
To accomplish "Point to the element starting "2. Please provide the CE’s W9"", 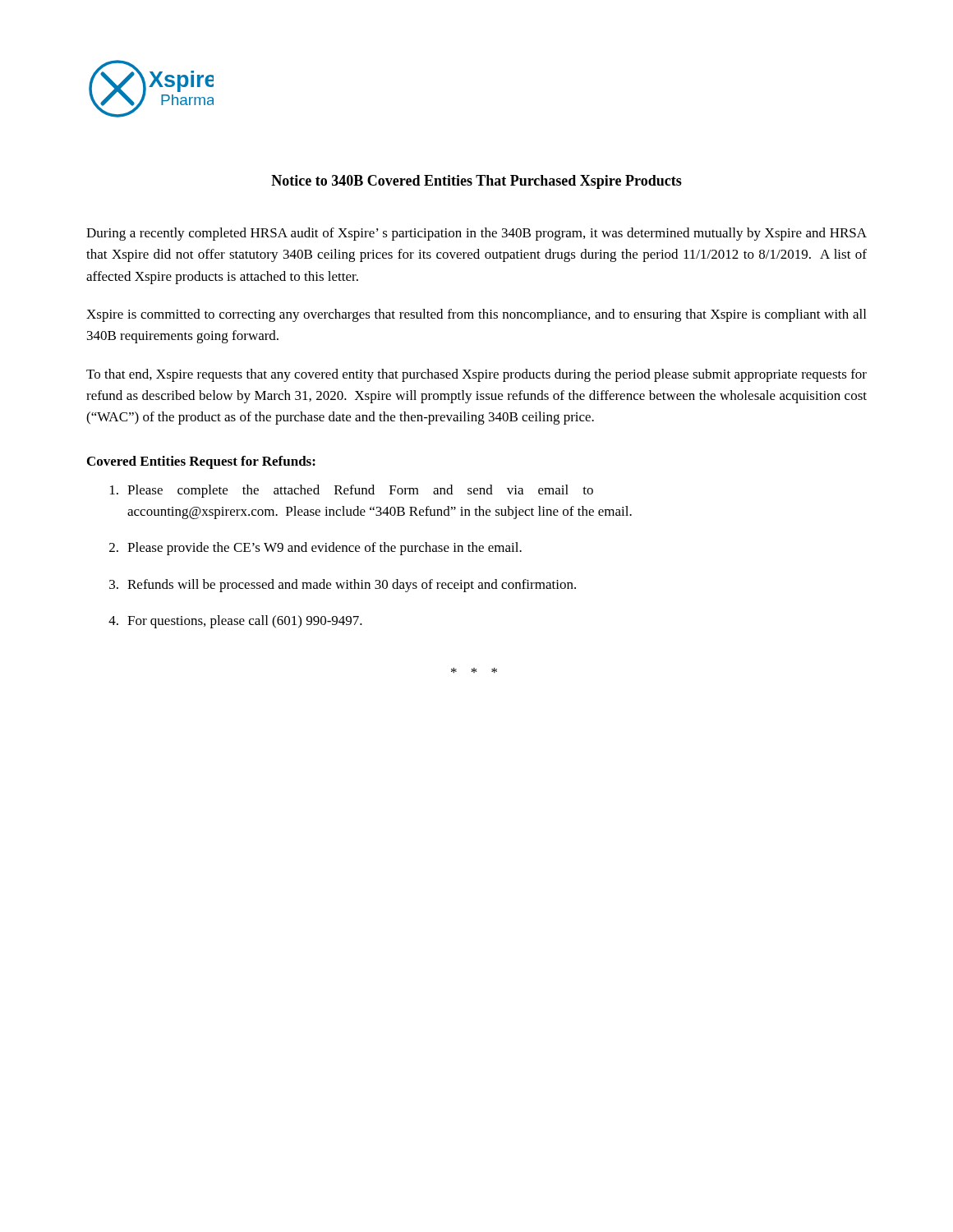I will (x=476, y=548).
